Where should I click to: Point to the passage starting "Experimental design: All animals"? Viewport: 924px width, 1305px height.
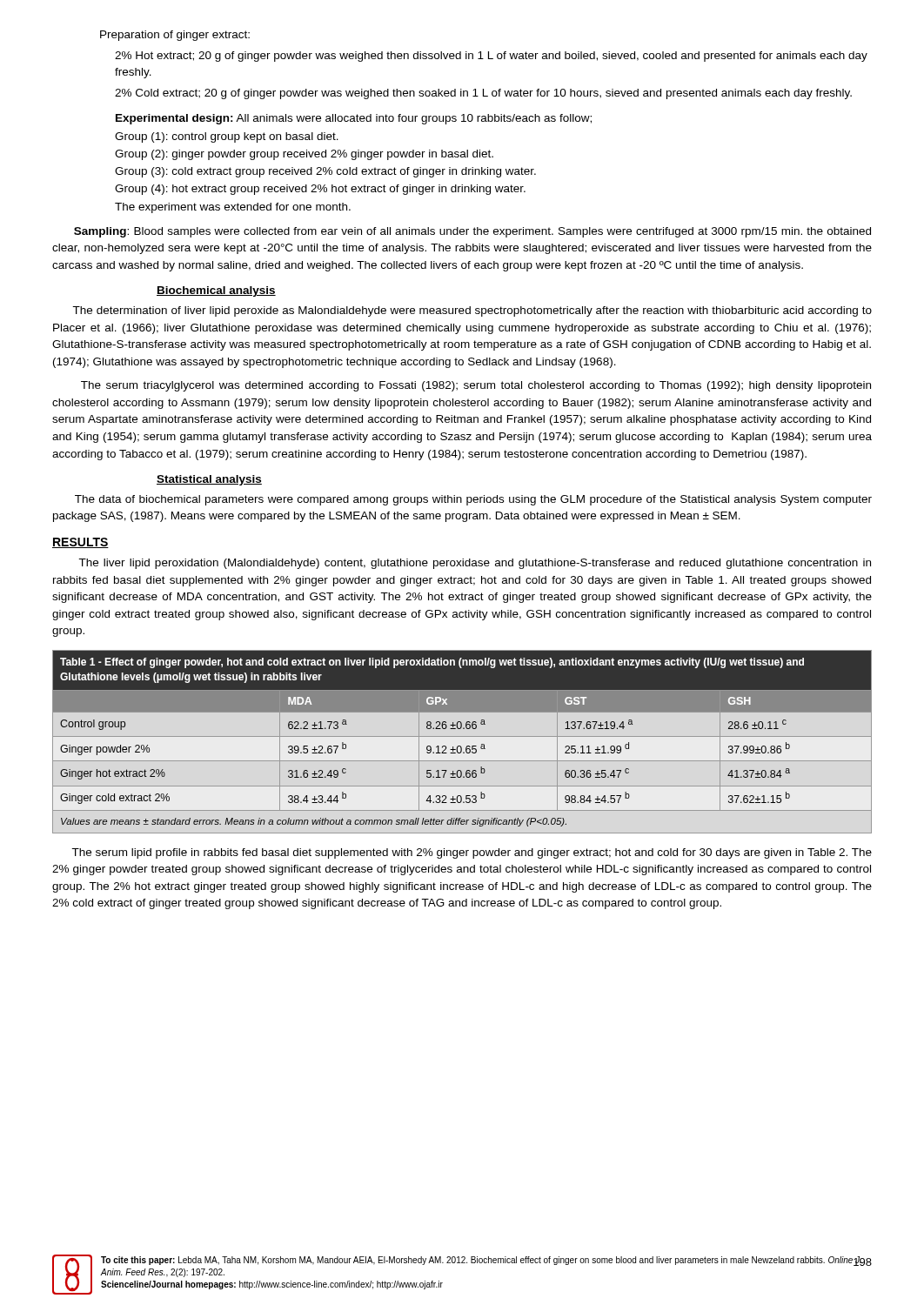(x=354, y=162)
